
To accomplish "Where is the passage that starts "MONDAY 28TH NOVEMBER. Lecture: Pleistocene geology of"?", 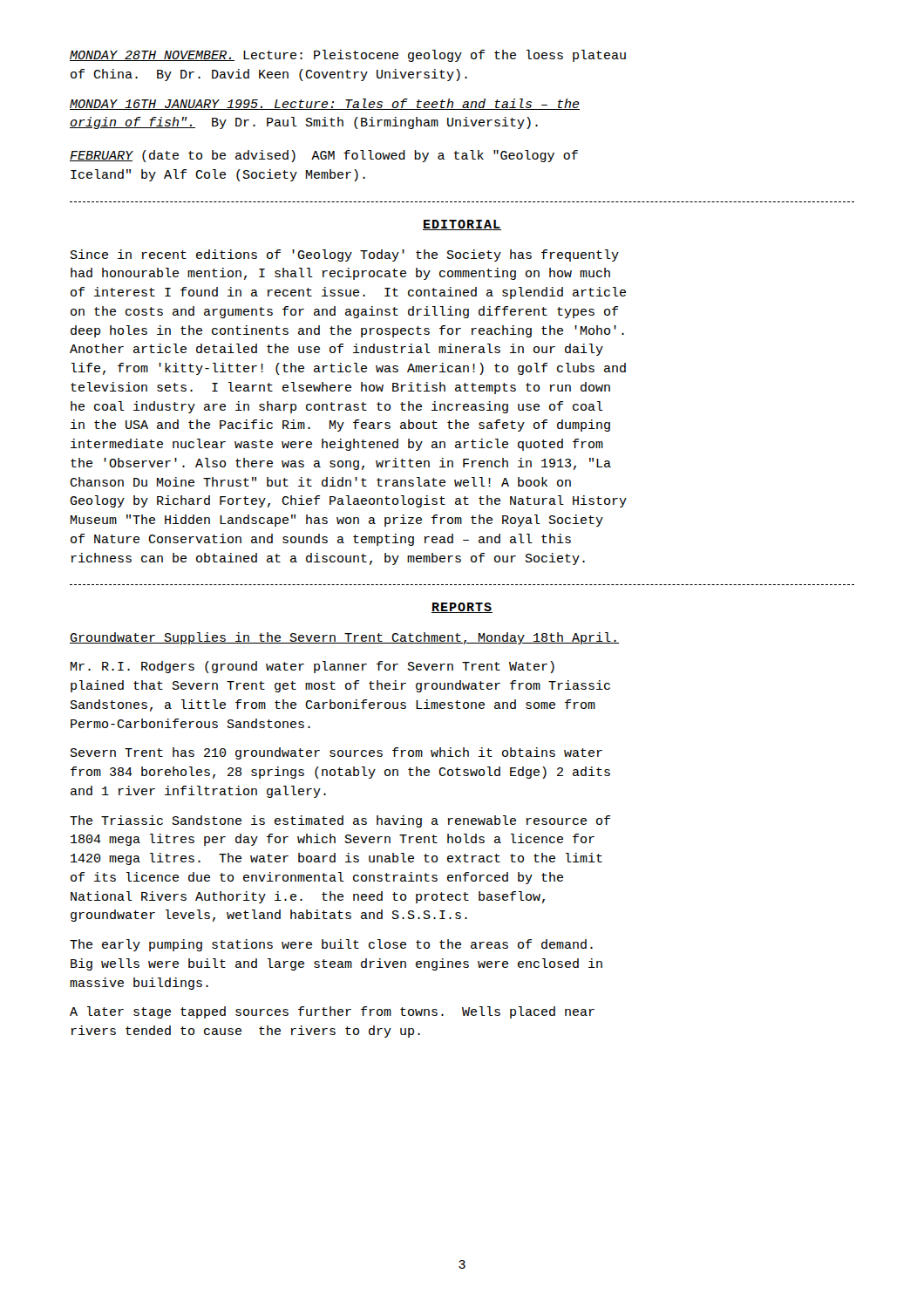I will pos(462,66).
